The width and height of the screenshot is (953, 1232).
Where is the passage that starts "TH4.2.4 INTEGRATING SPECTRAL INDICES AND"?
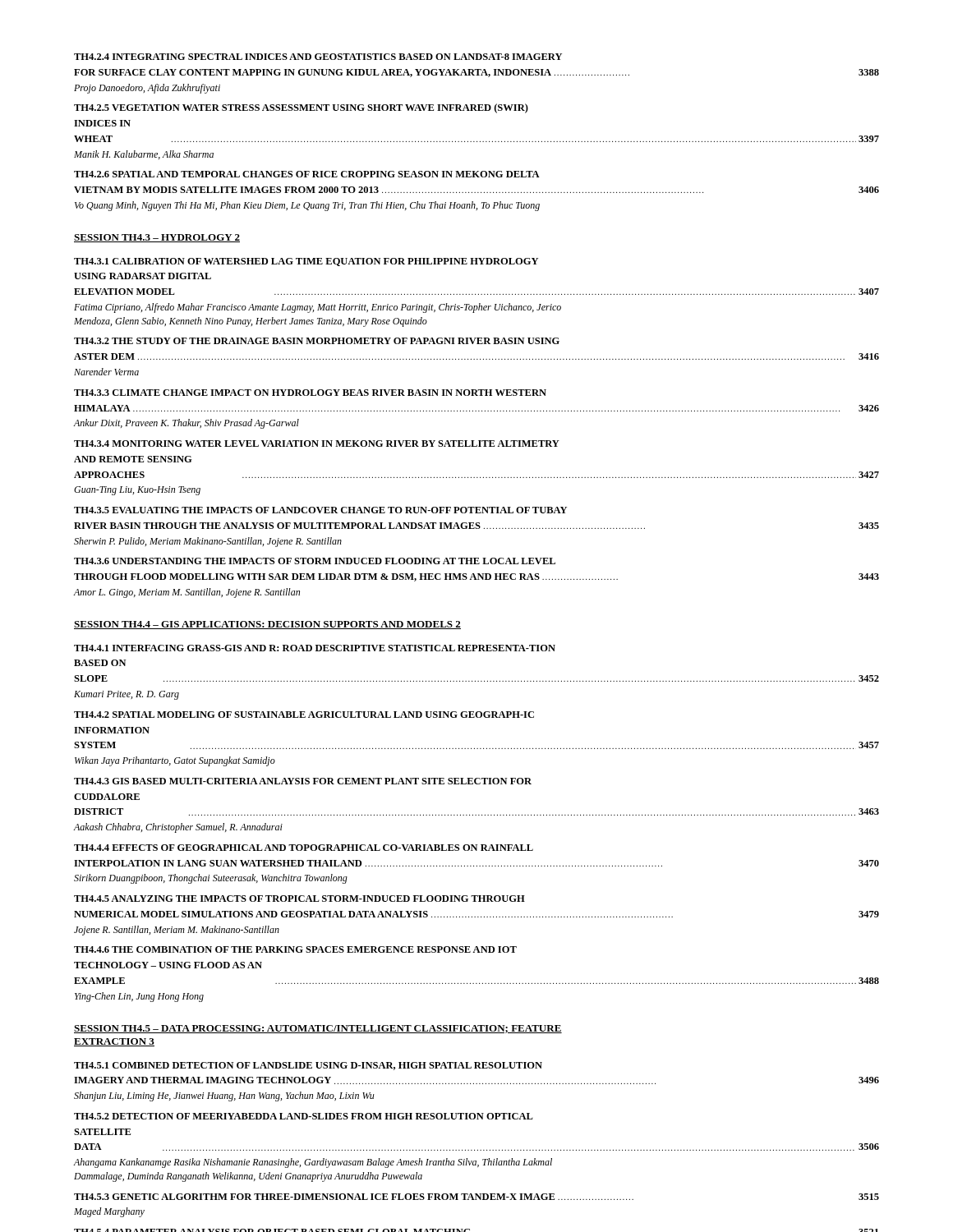tap(476, 72)
